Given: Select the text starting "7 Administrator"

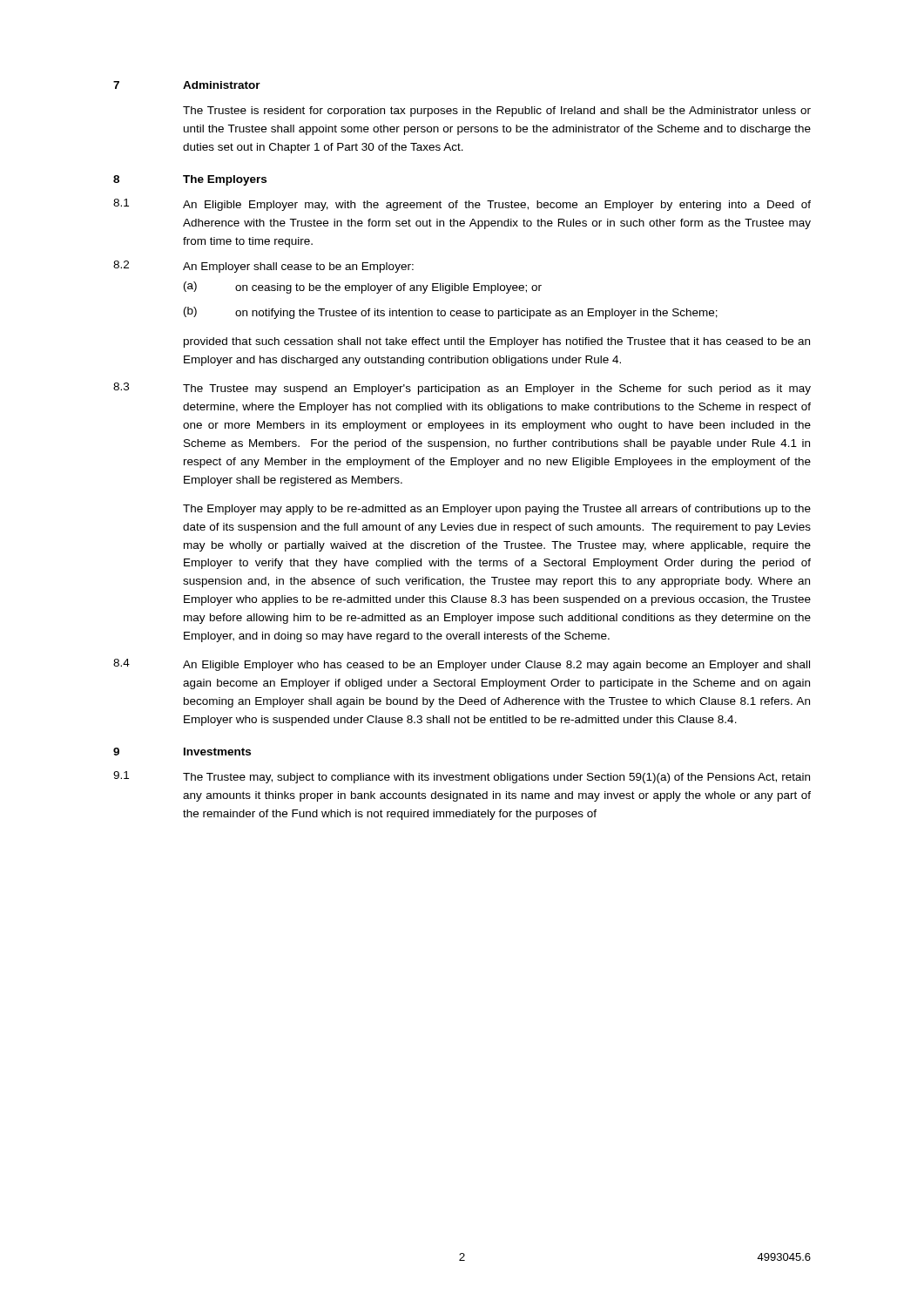Looking at the screenshot, I should (x=187, y=85).
